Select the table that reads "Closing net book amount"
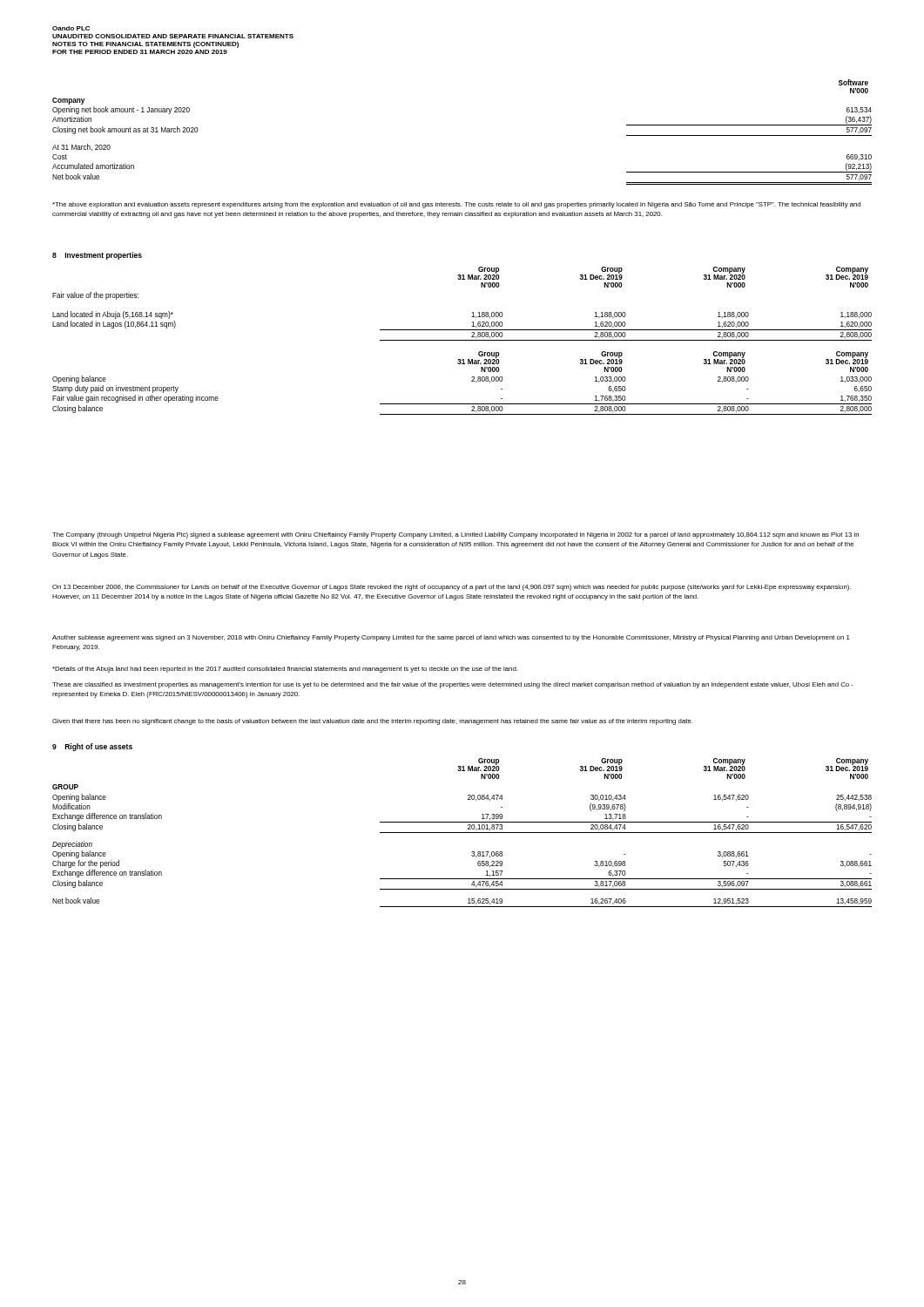924x1307 pixels. (x=462, y=131)
